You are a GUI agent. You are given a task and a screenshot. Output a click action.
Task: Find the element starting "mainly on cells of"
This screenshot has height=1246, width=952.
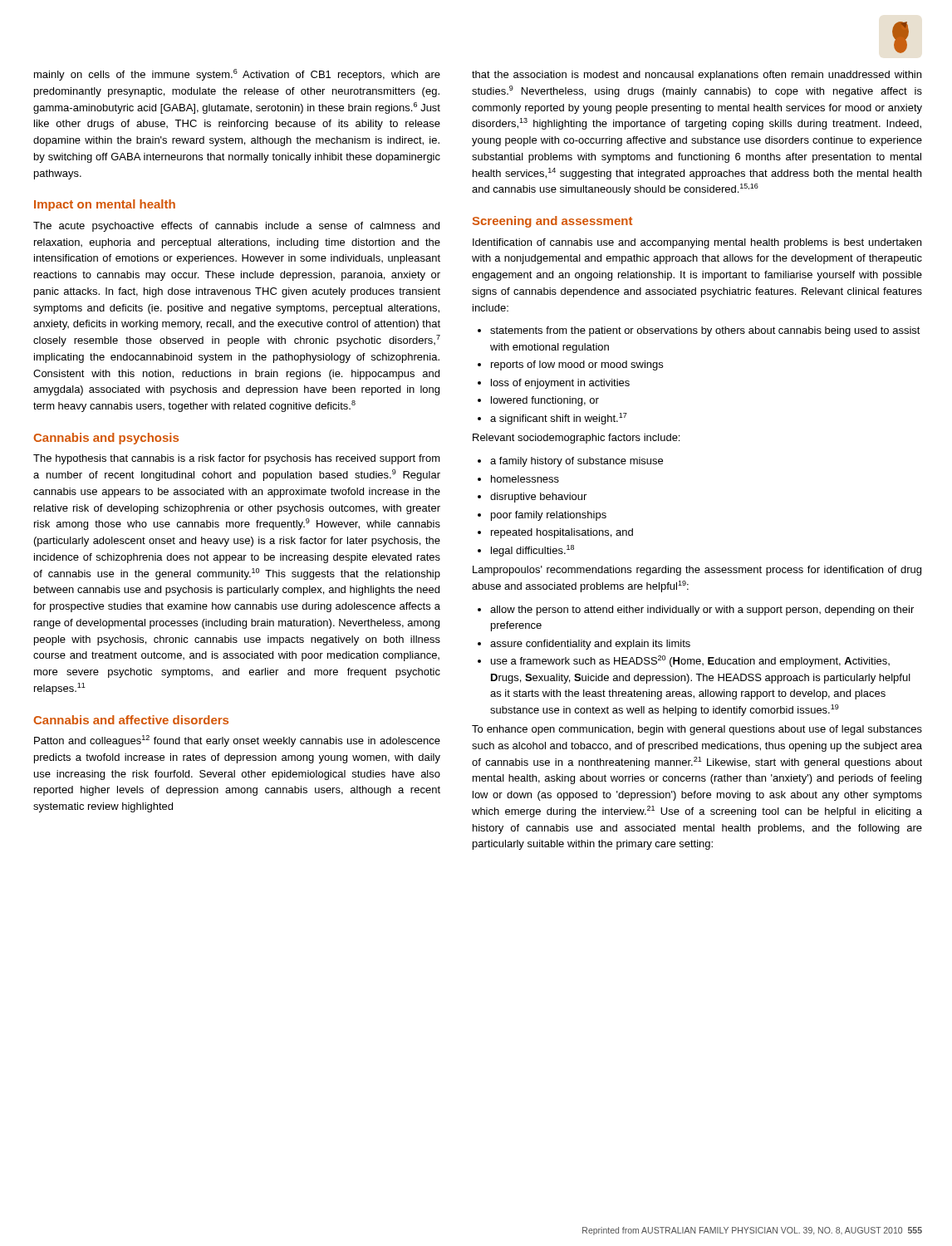pos(237,123)
